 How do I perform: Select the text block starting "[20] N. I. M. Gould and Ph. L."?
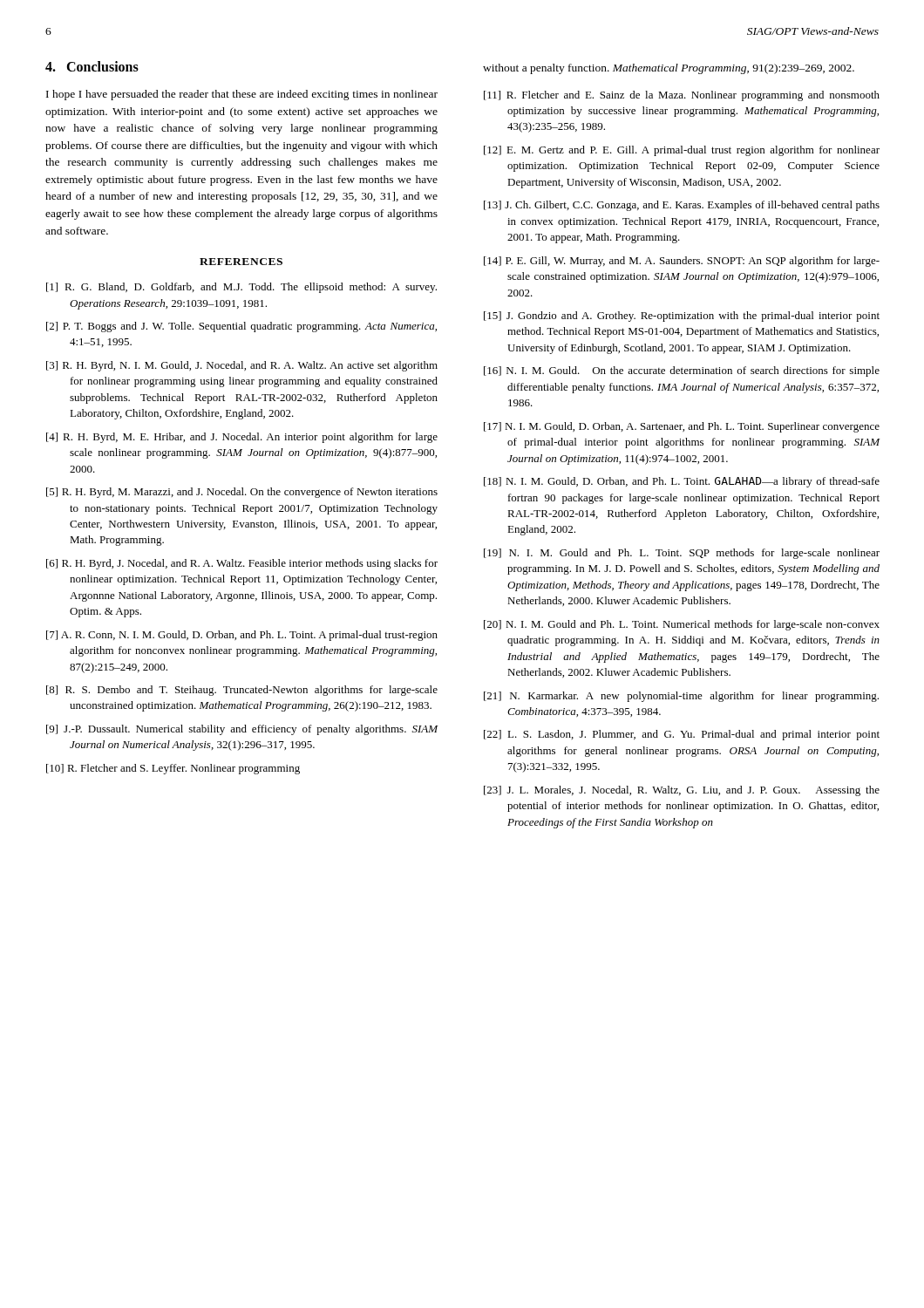(681, 648)
